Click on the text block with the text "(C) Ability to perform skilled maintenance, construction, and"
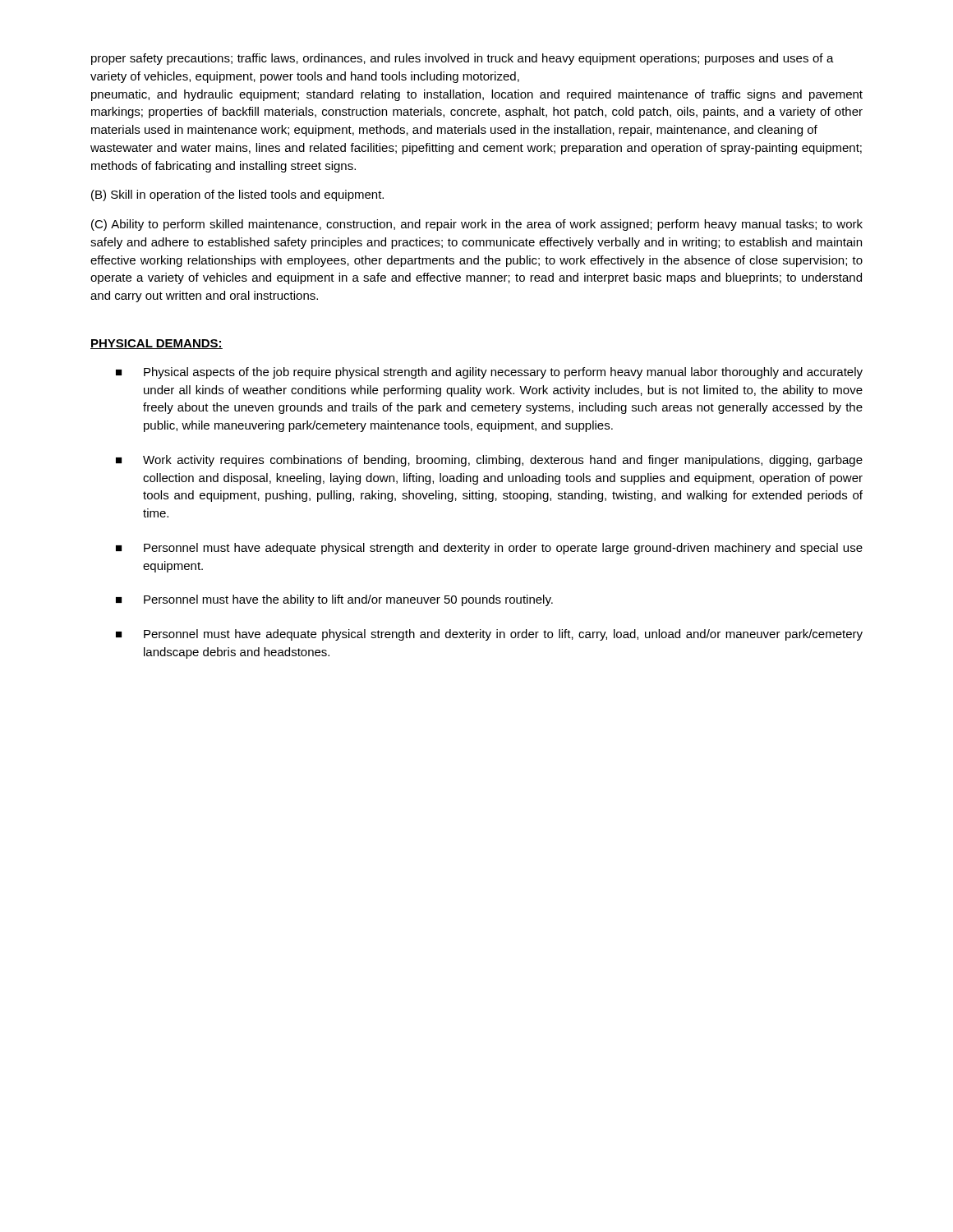Viewport: 953px width, 1232px height. tap(476, 260)
